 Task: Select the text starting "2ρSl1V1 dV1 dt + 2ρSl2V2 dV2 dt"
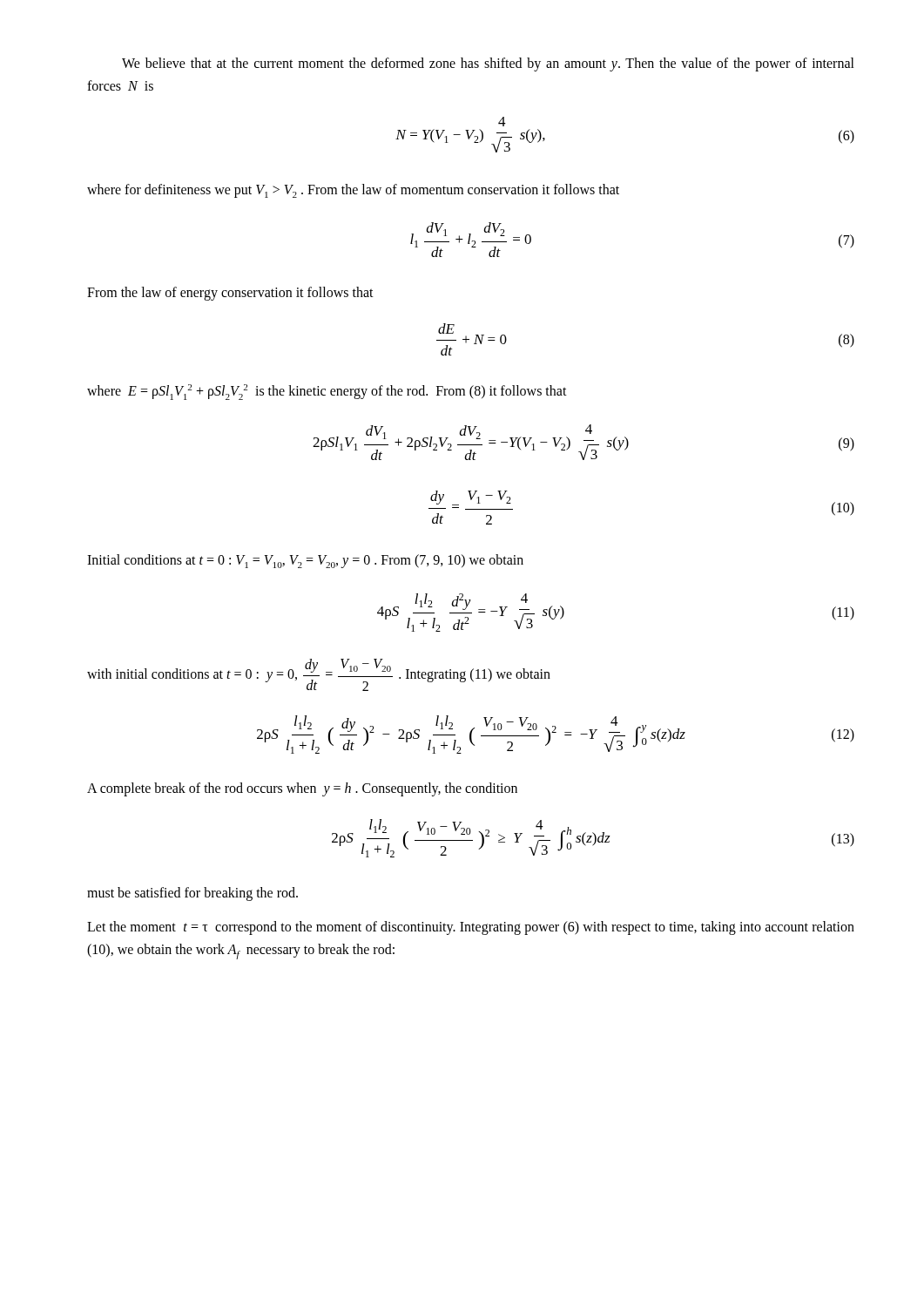[583, 444]
